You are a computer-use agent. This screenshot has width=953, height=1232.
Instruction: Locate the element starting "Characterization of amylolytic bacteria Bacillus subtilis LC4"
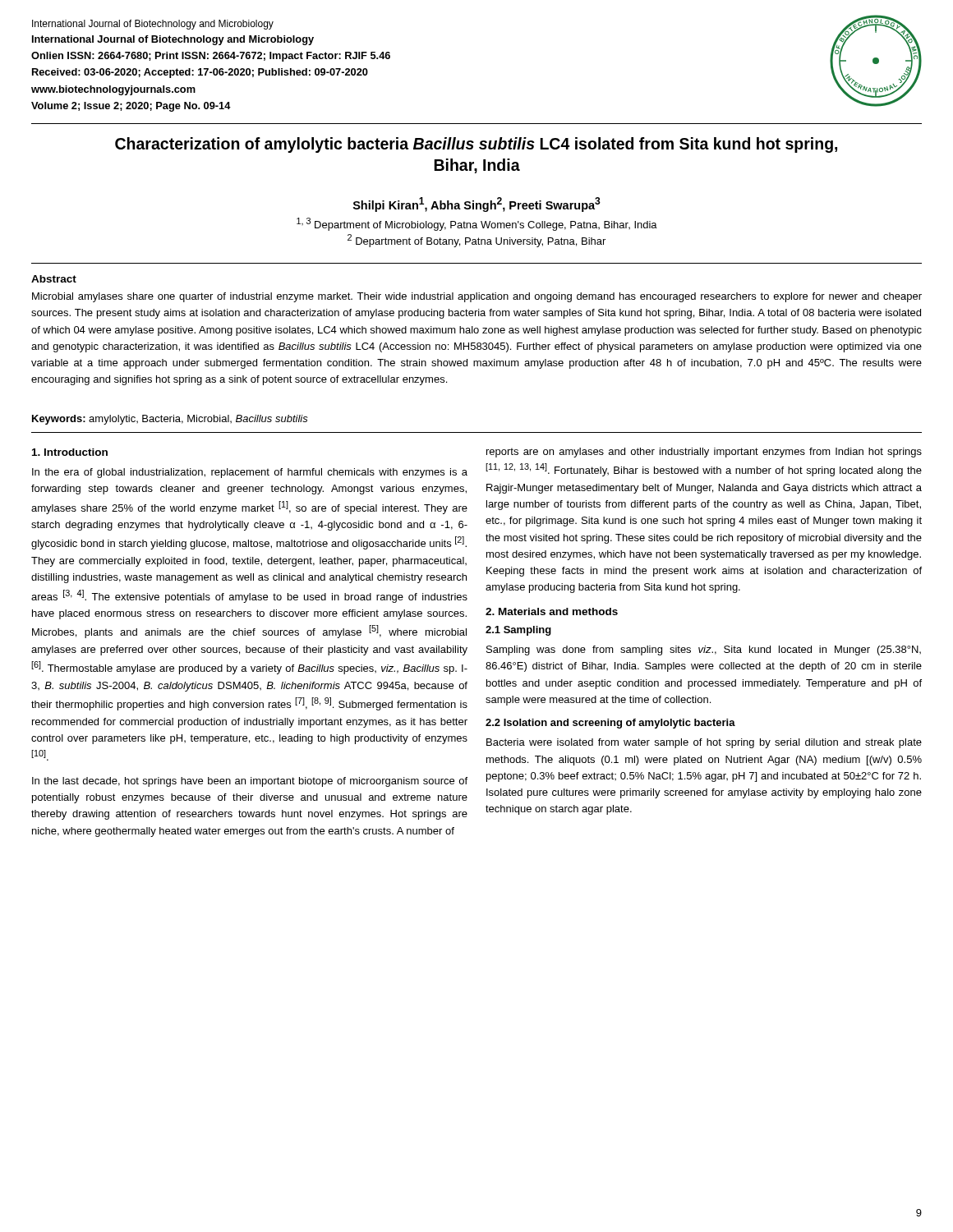(476, 155)
